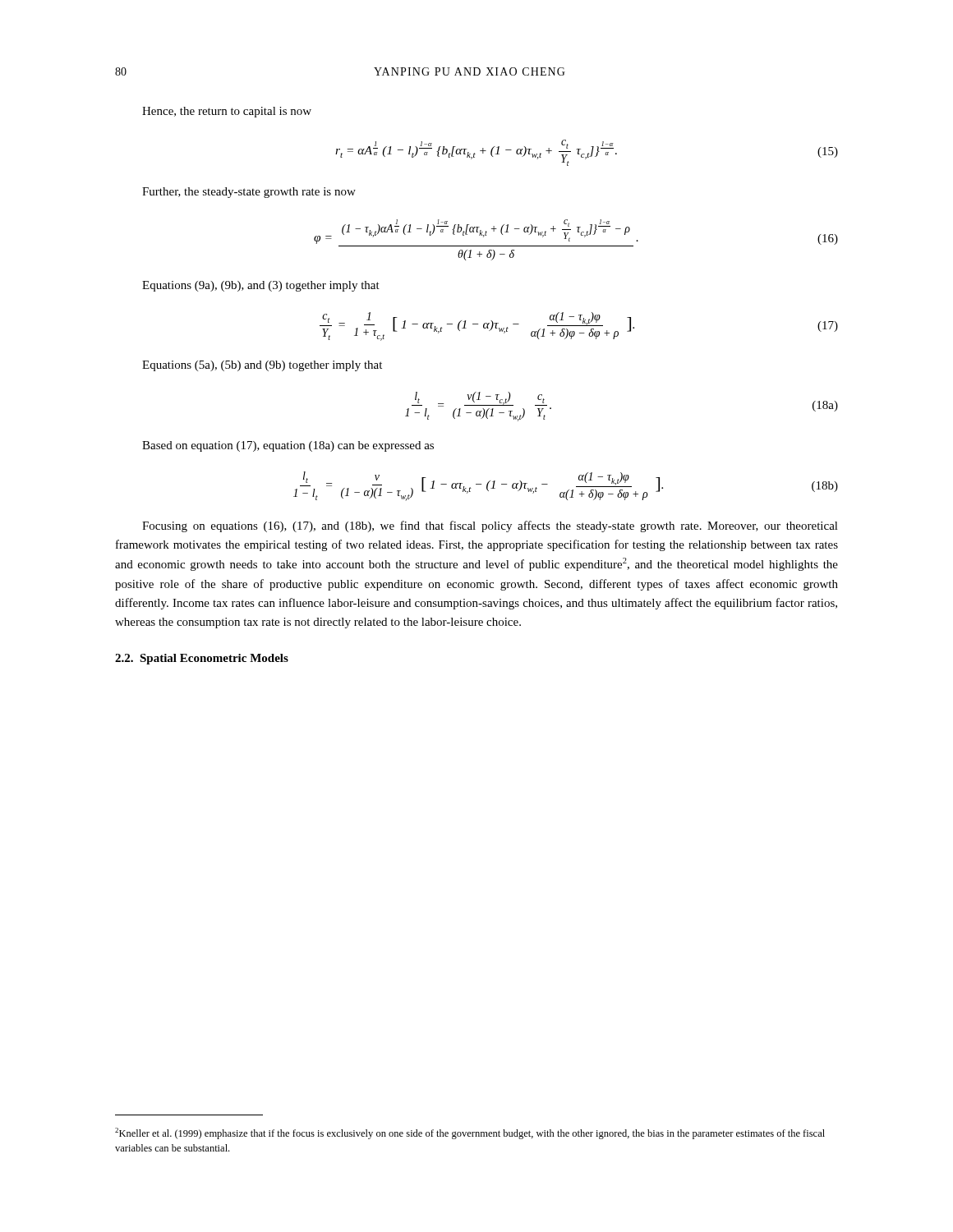The width and height of the screenshot is (953, 1232).
Task: Find the block on this page that starts "2Kneller et al. (1999) emphasize that if"
Action: pyautogui.click(x=476, y=1135)
